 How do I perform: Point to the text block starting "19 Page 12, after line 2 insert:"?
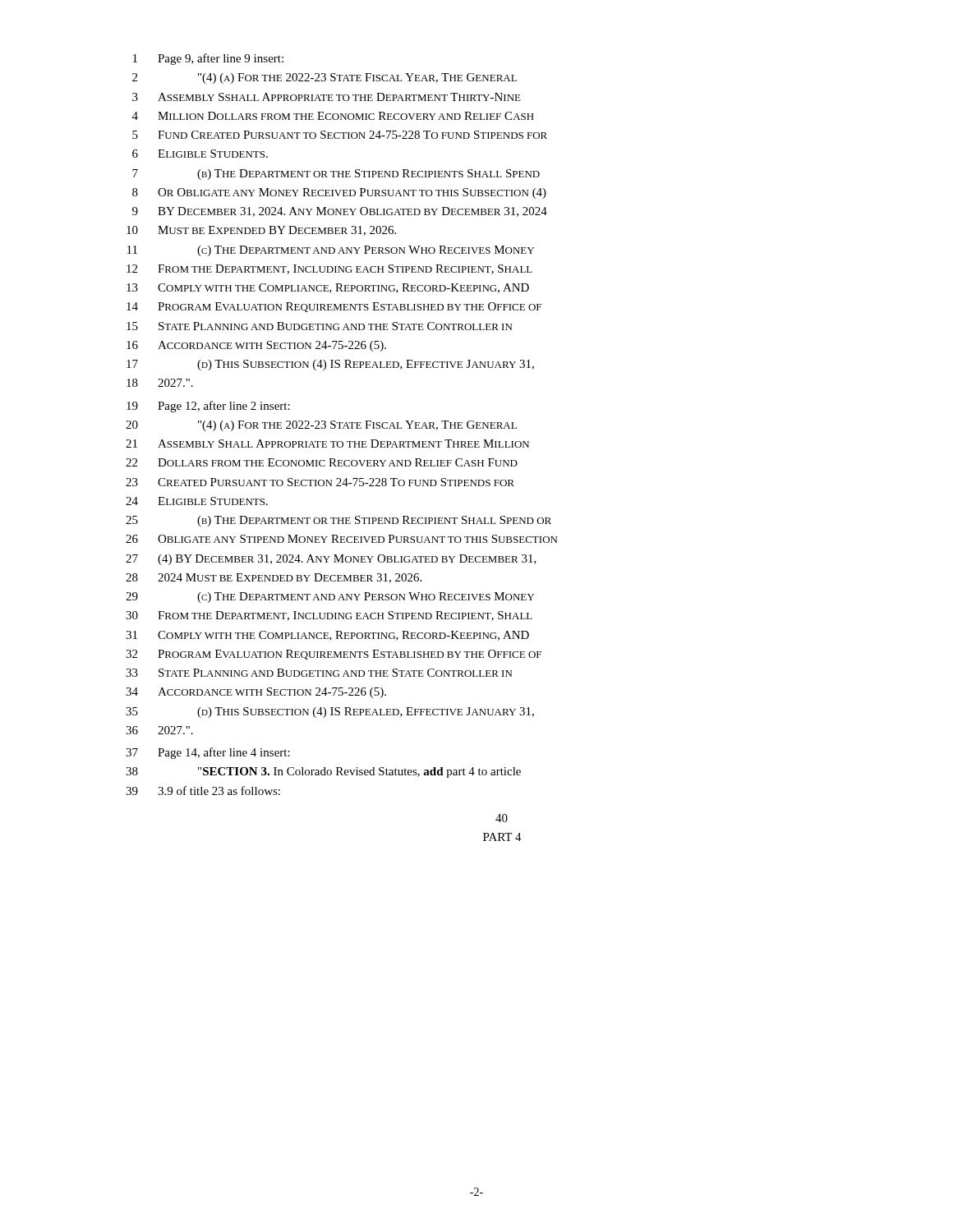pyautogui.click(x=208, y=407)
